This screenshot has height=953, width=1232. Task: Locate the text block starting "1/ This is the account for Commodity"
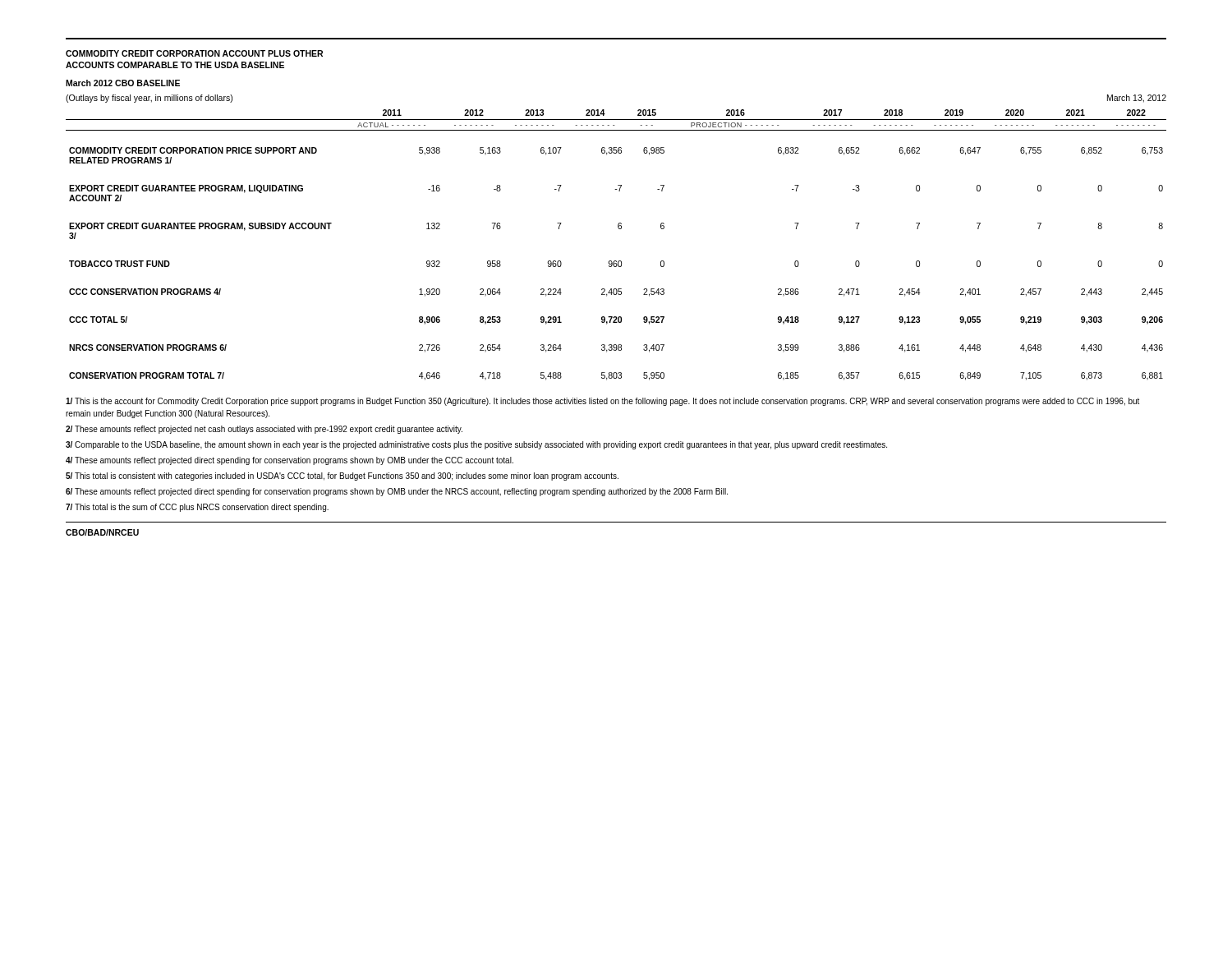(603, 407)
